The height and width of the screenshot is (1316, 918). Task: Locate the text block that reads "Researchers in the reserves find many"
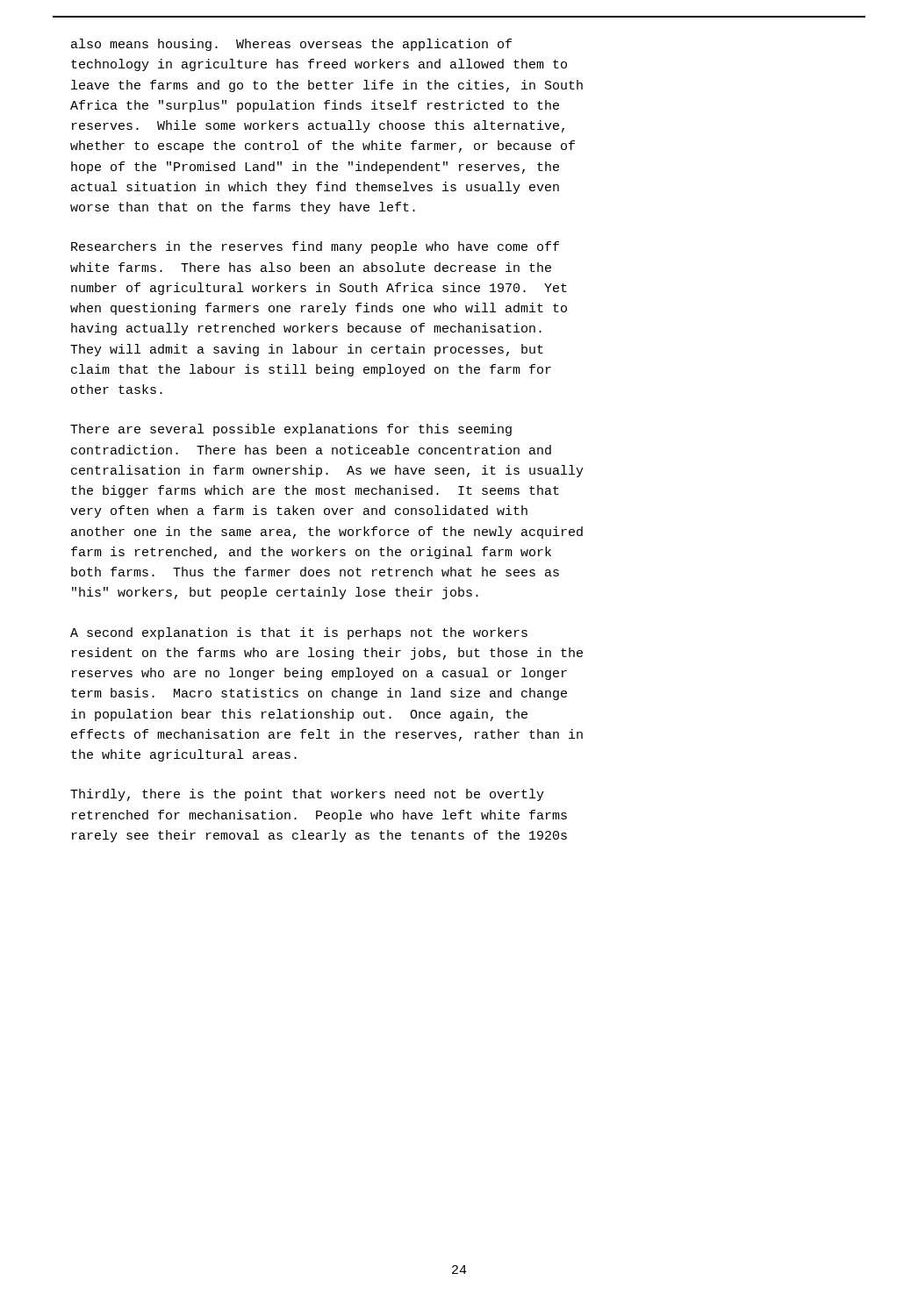tap(319, 319)
